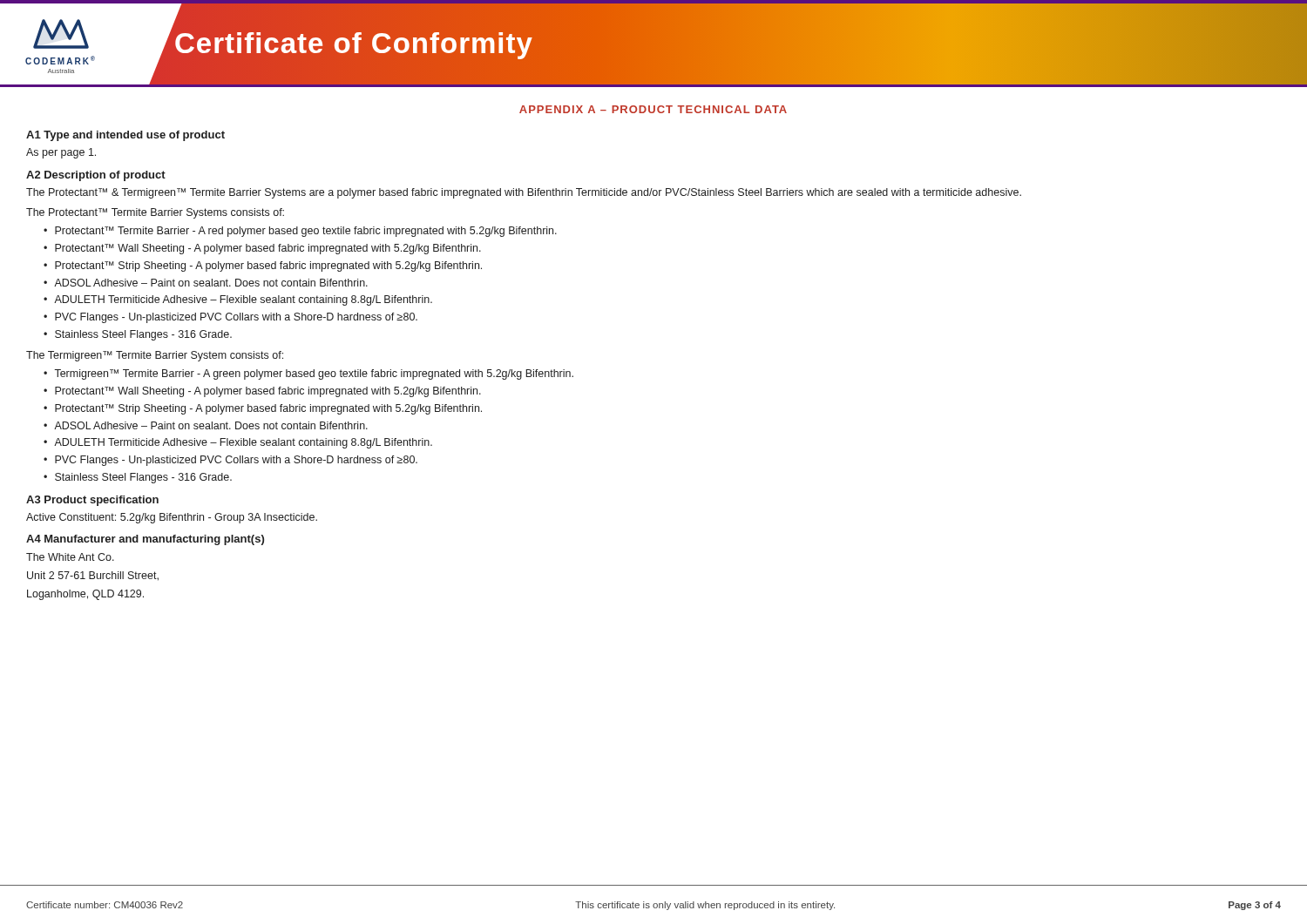1307x924 pixels.
Task: Click where it says "A3 Product specification"
Action: coord(93,499)
